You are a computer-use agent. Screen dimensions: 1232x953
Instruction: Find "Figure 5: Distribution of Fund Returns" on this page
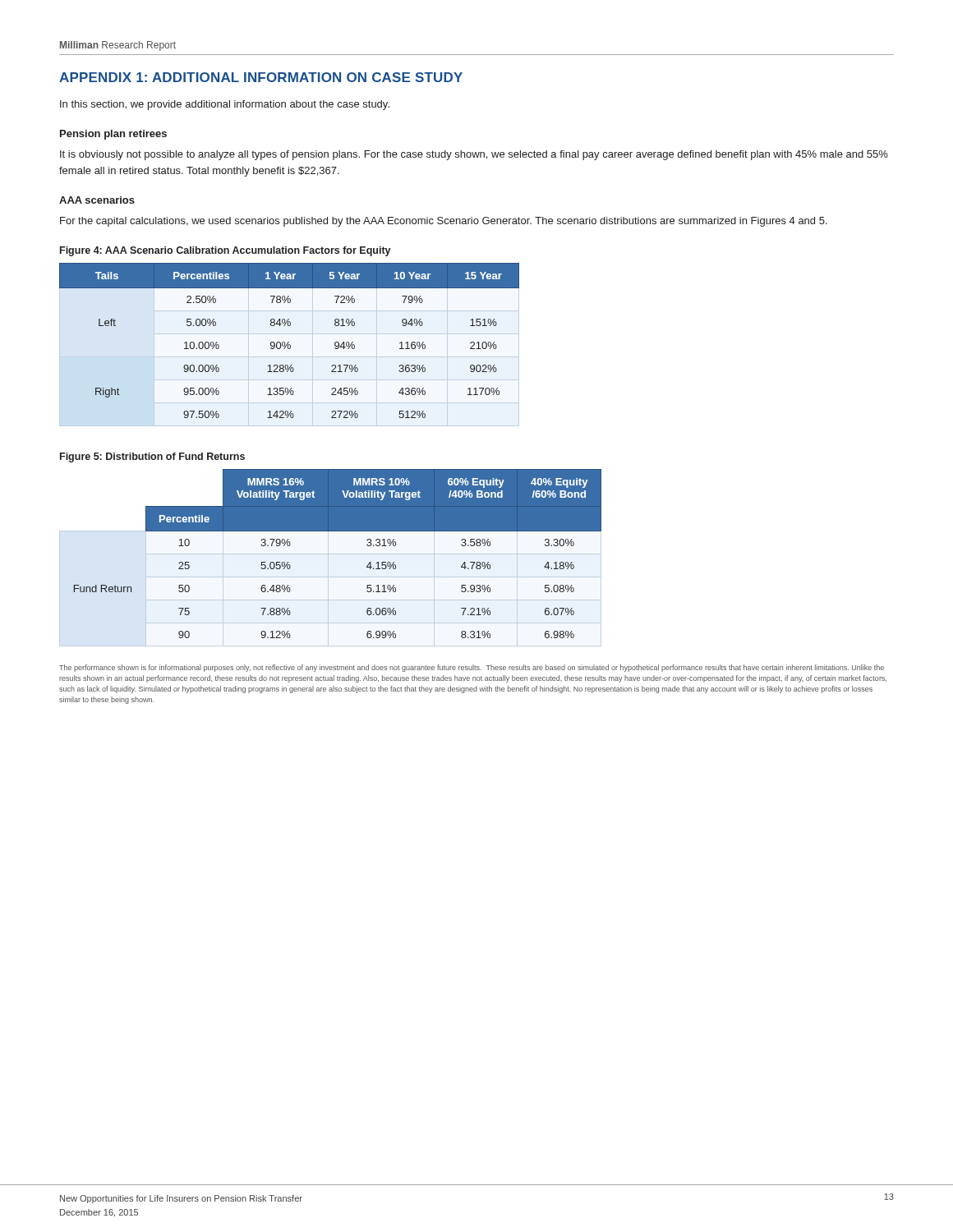point(152,456)
